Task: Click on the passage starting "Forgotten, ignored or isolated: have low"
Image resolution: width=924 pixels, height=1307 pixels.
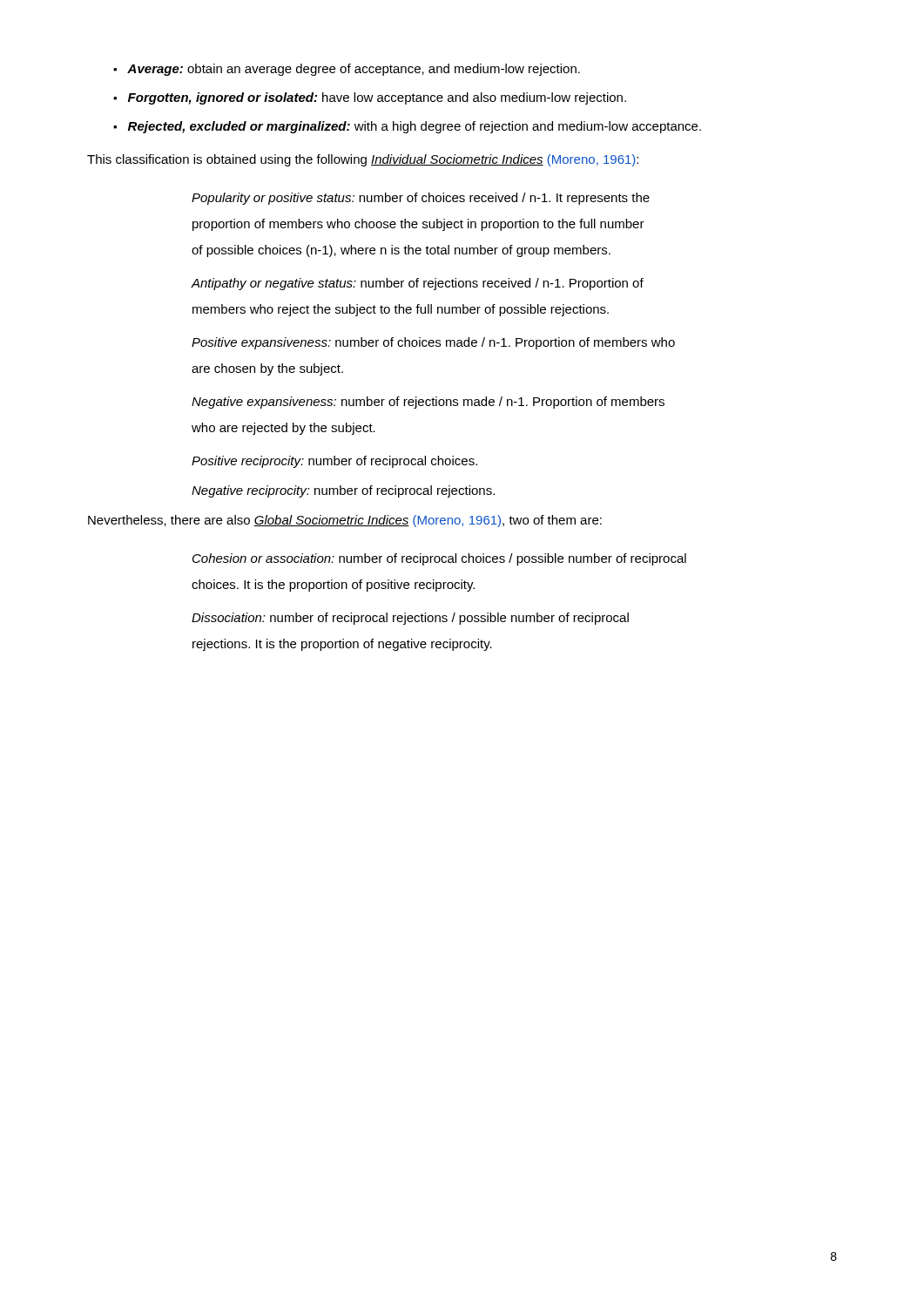Action: click(x=377, y=97)
